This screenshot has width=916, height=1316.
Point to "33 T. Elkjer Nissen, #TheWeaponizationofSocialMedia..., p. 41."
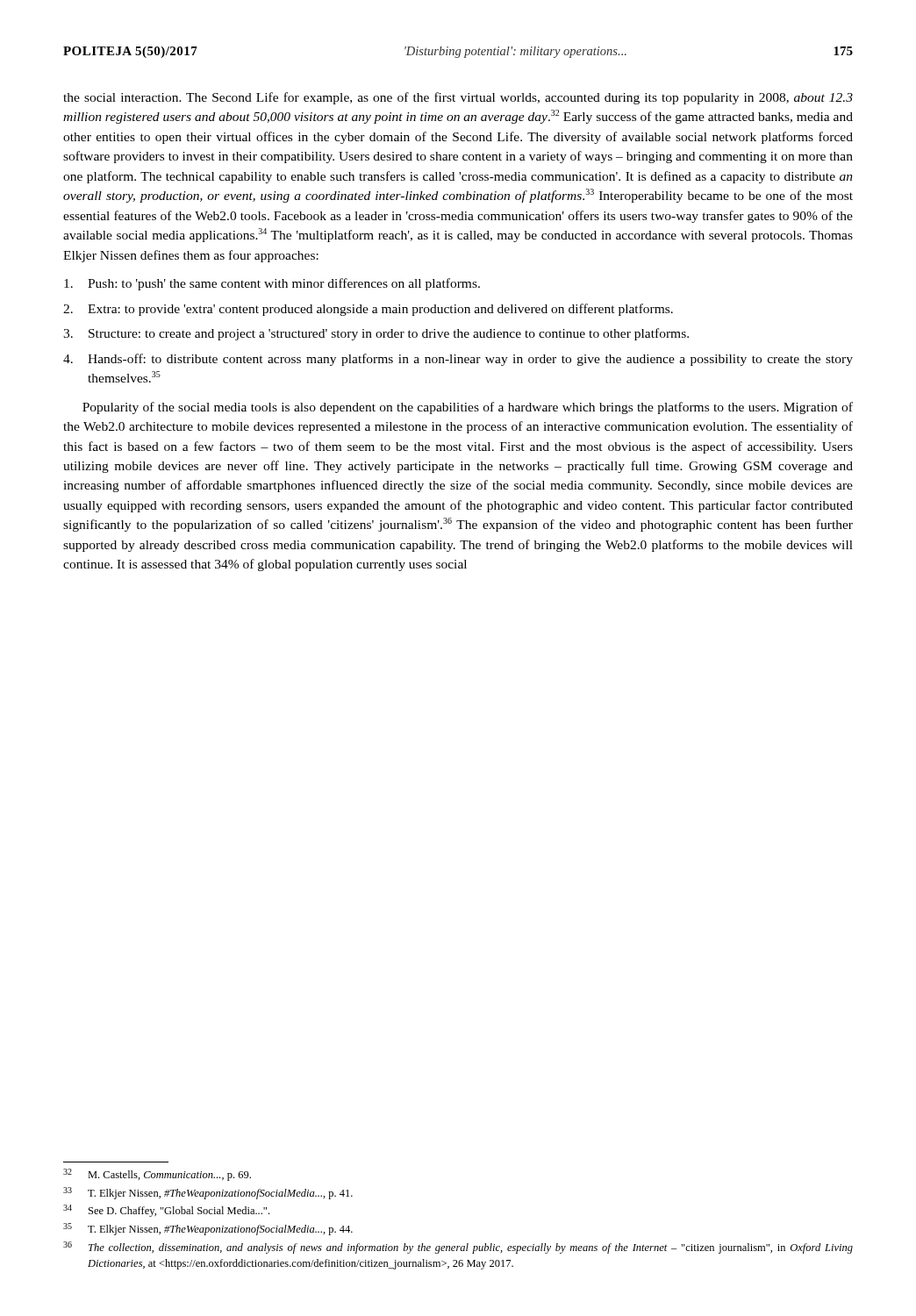(208, 1193)
